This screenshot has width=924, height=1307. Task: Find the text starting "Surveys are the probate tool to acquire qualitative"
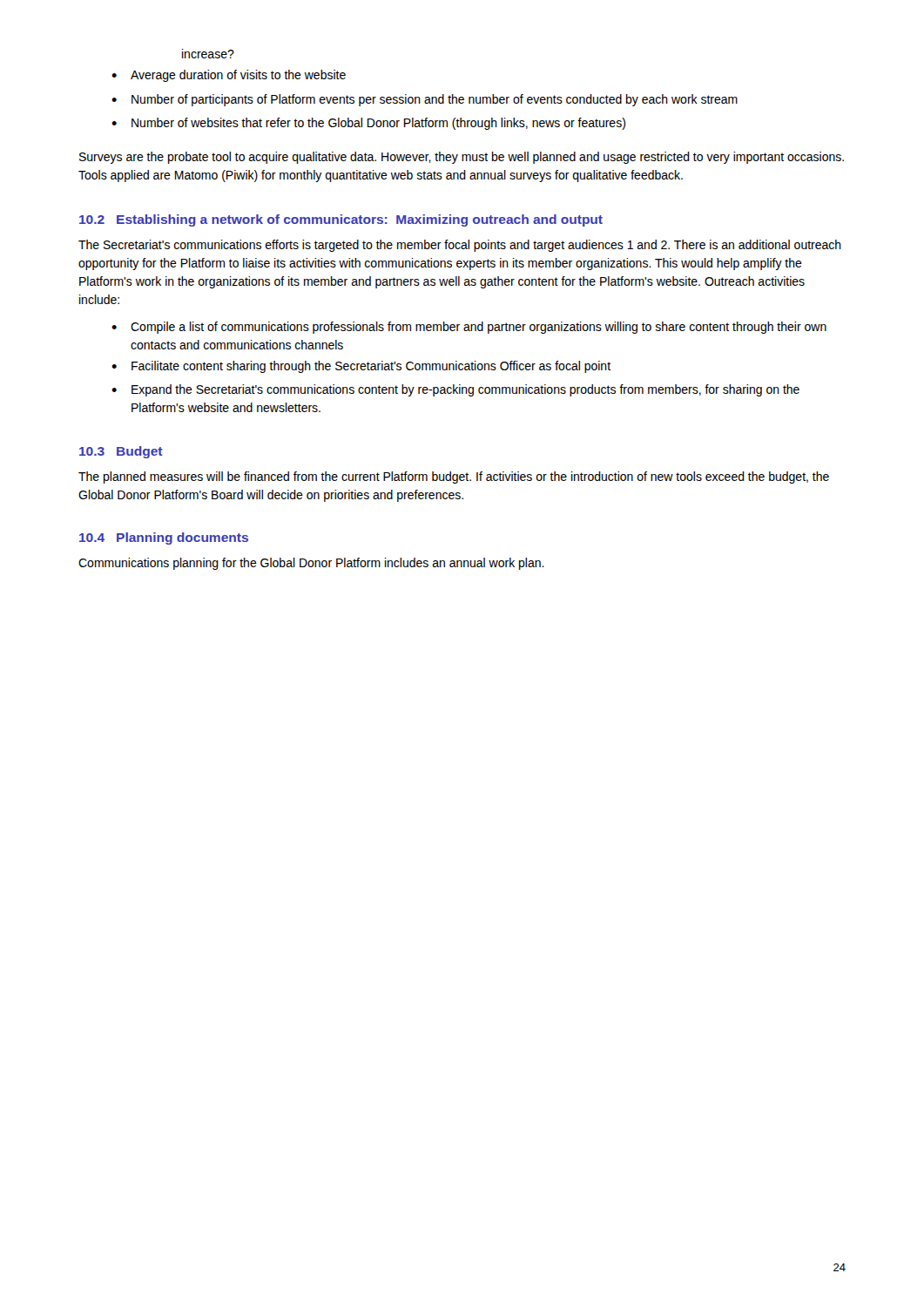[x=462, y=166]
